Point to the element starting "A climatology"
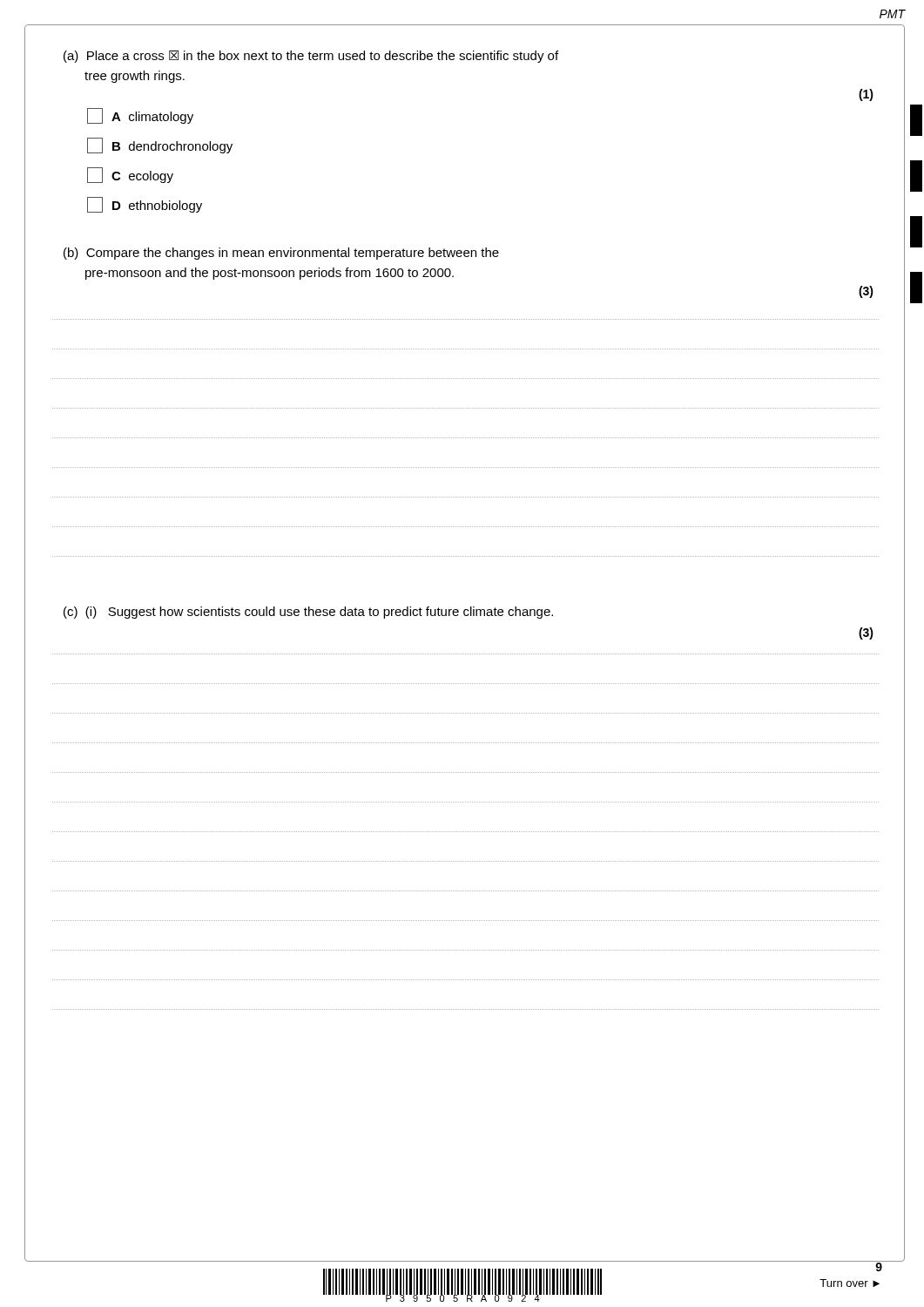The image size is (924, 1307). [140, 116]
